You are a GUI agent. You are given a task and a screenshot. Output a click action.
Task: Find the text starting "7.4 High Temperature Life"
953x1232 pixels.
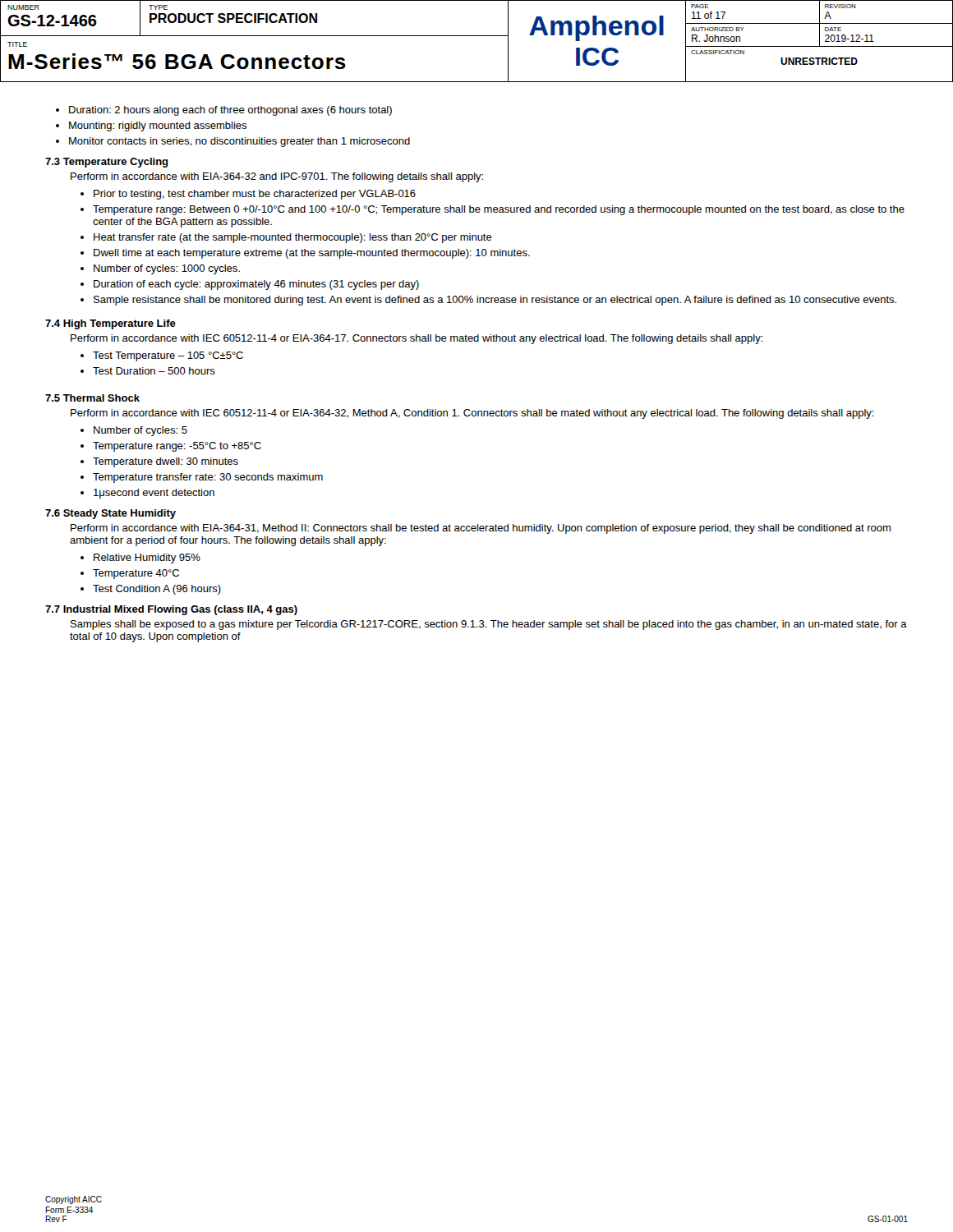(110, 323)
